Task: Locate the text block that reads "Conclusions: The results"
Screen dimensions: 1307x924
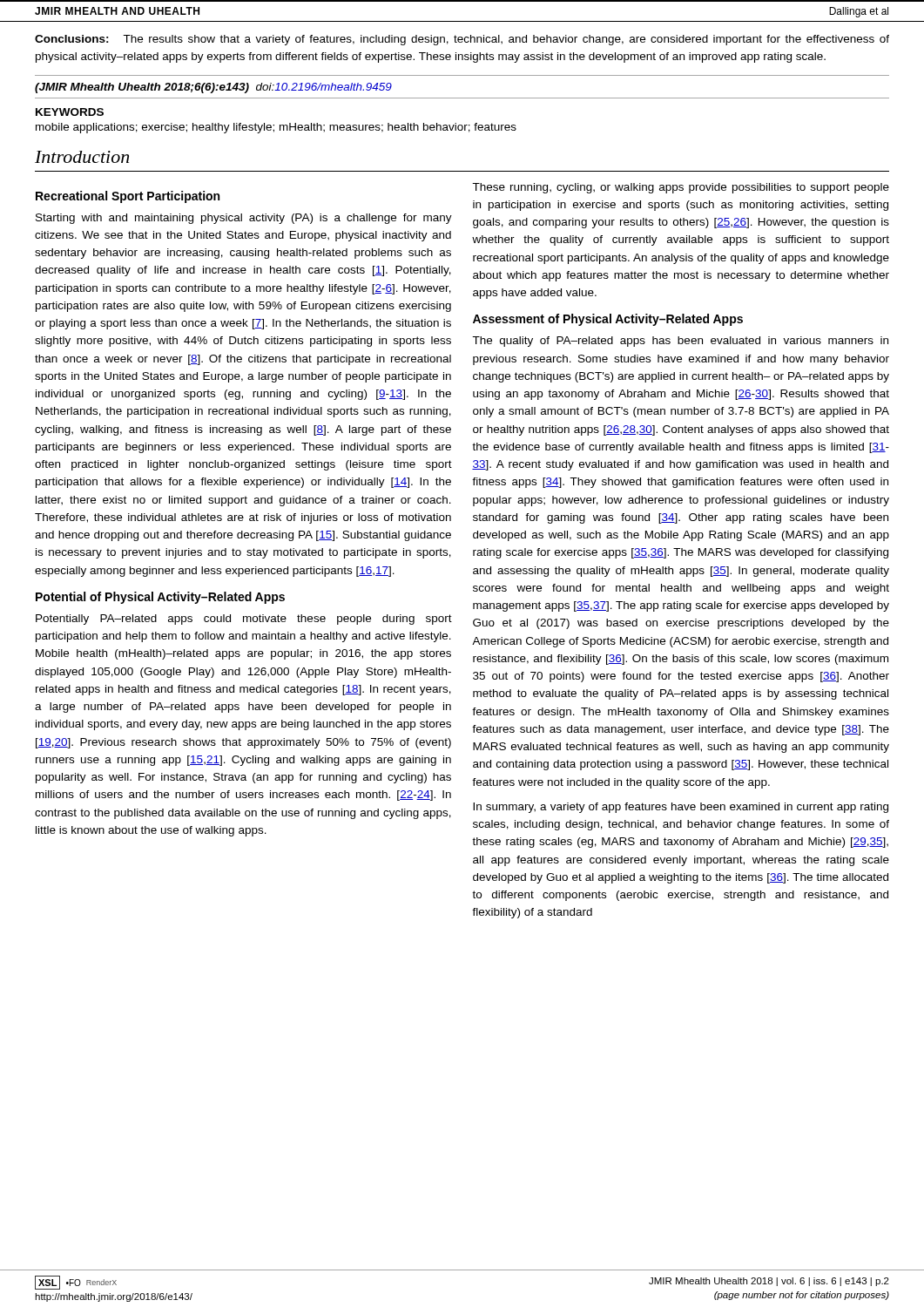Action: click(462, 48)
